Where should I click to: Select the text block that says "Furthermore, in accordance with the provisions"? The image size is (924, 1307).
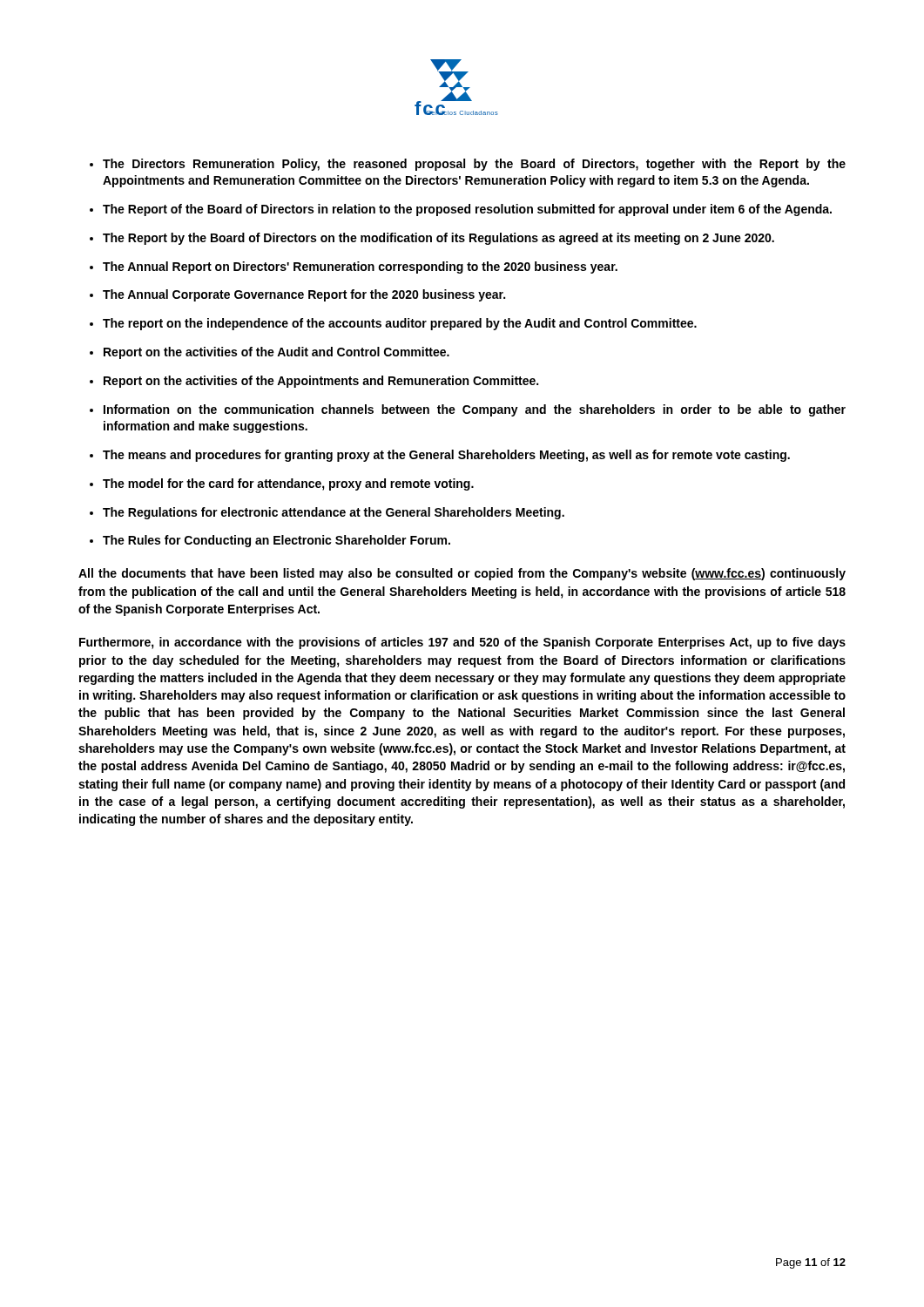462,731
